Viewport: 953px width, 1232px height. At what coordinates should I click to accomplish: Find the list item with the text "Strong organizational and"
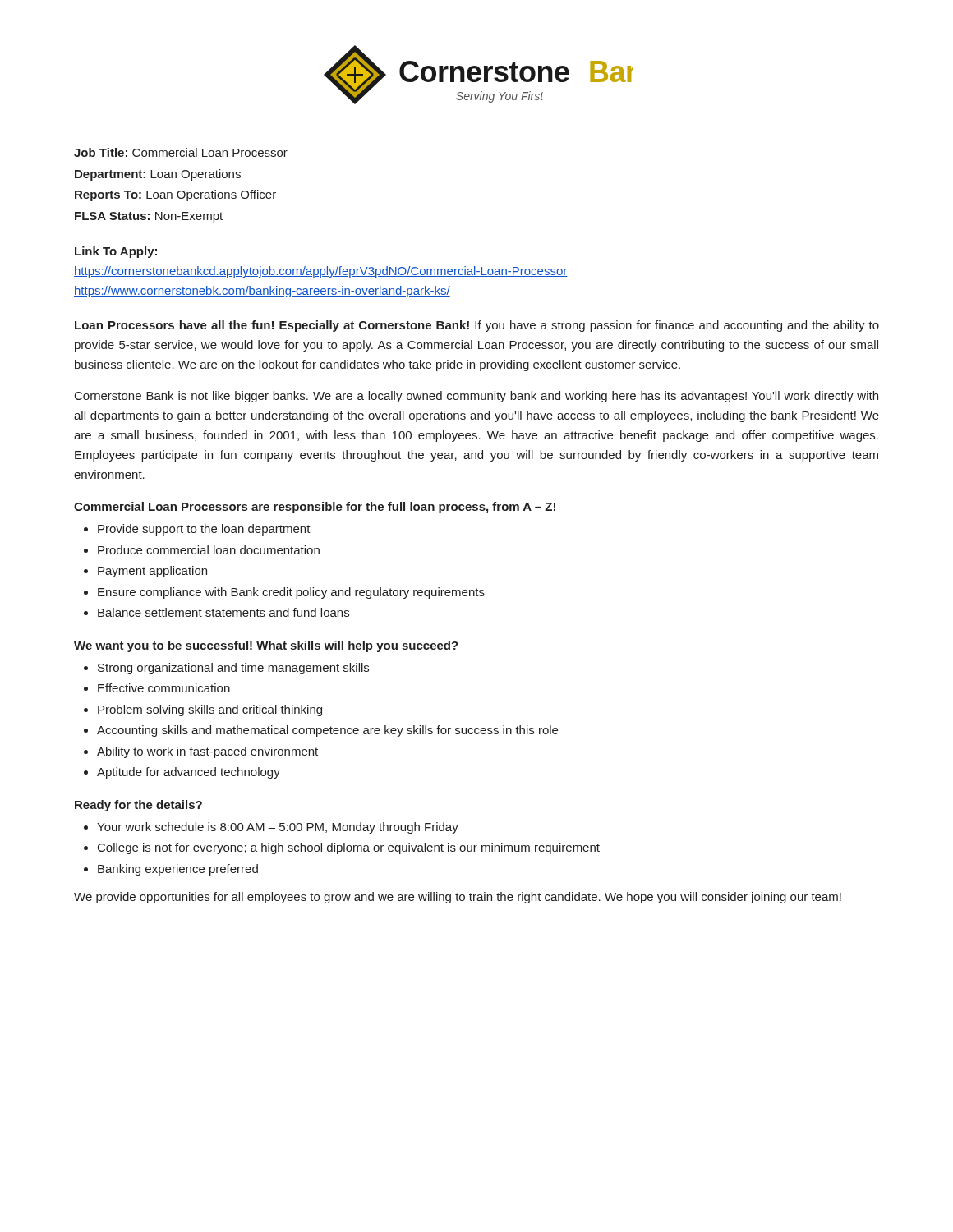(x=233, y=667)
